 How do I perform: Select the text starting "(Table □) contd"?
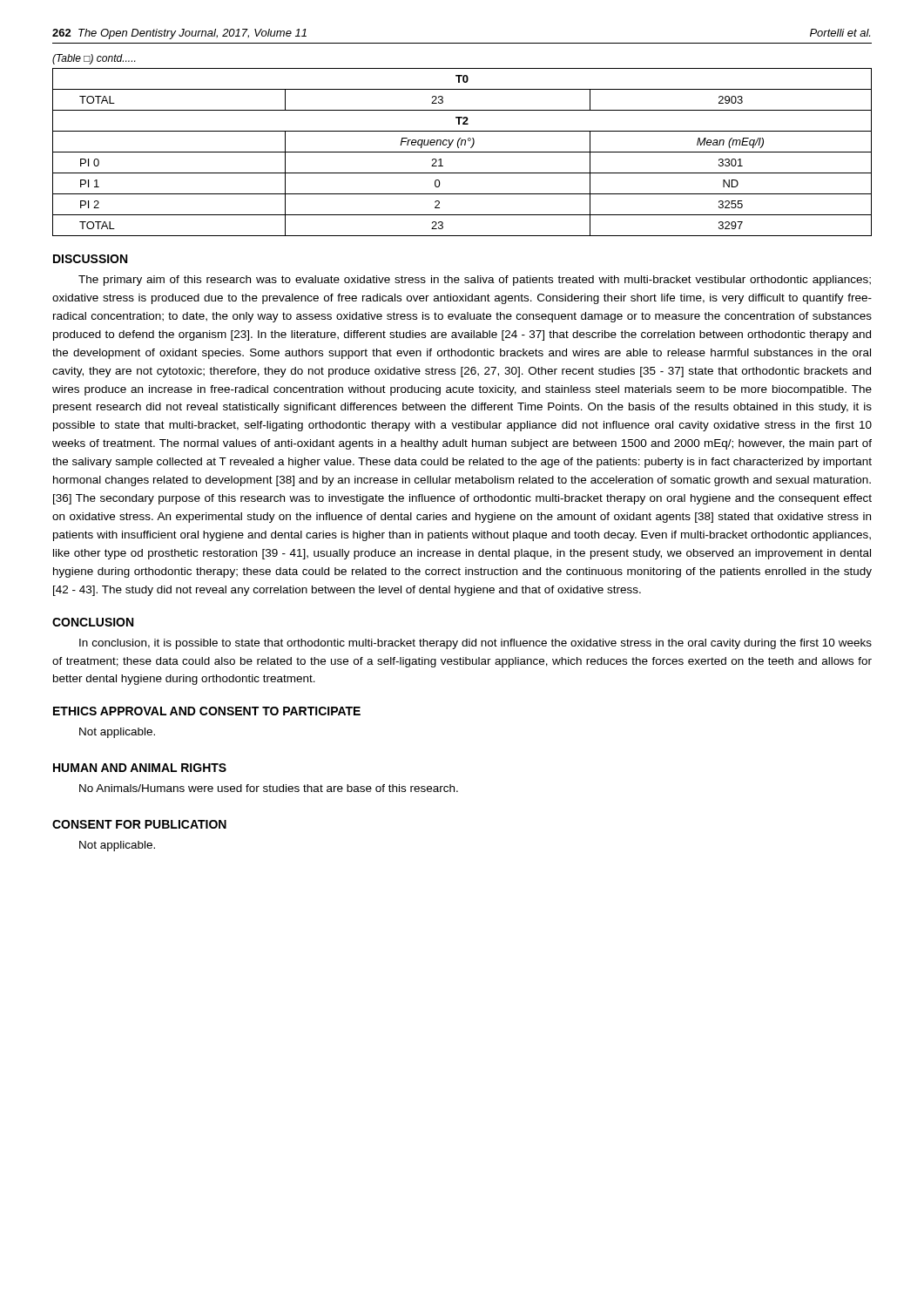point(94,58)
